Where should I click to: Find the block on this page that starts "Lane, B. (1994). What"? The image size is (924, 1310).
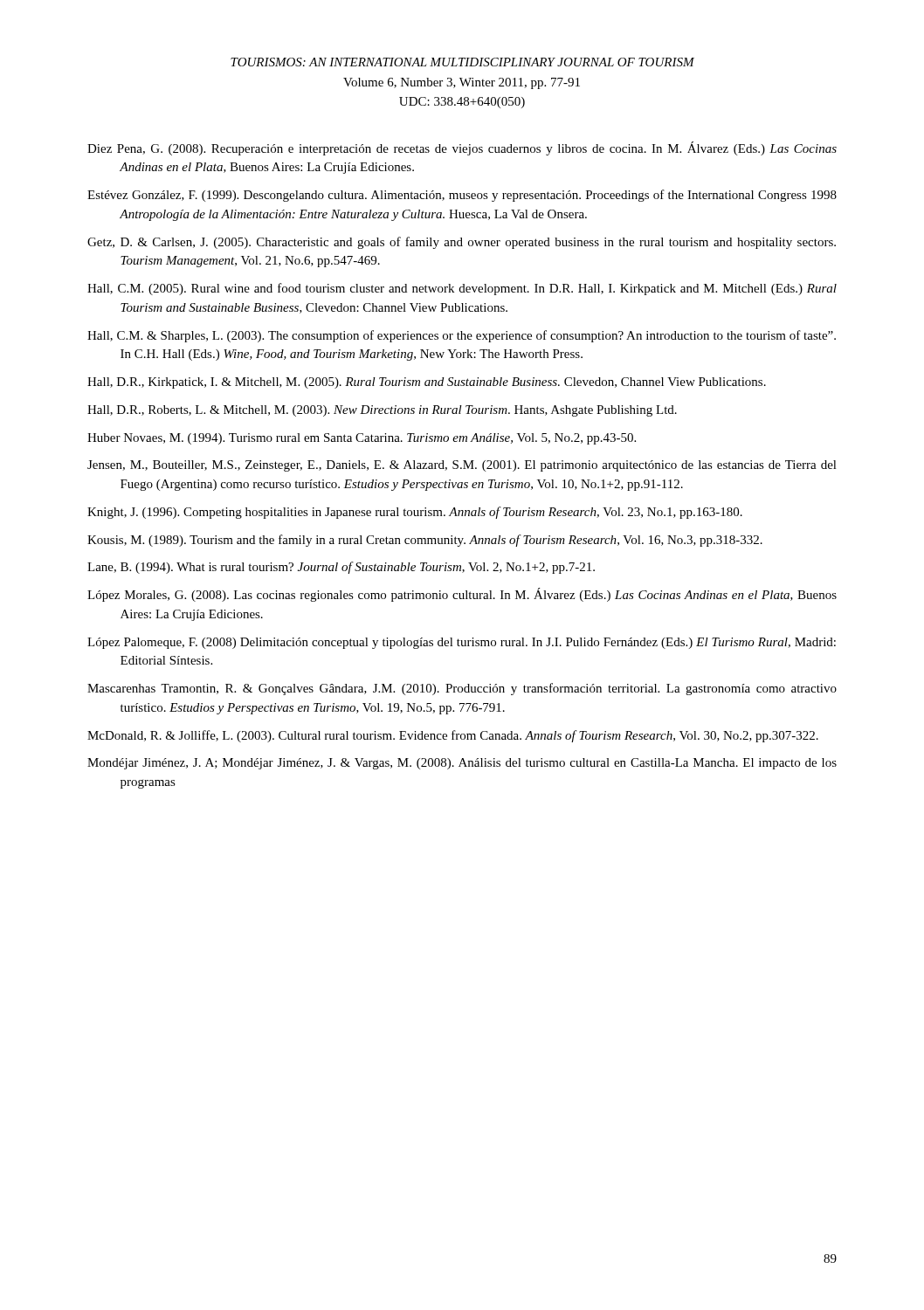[342, 567]
